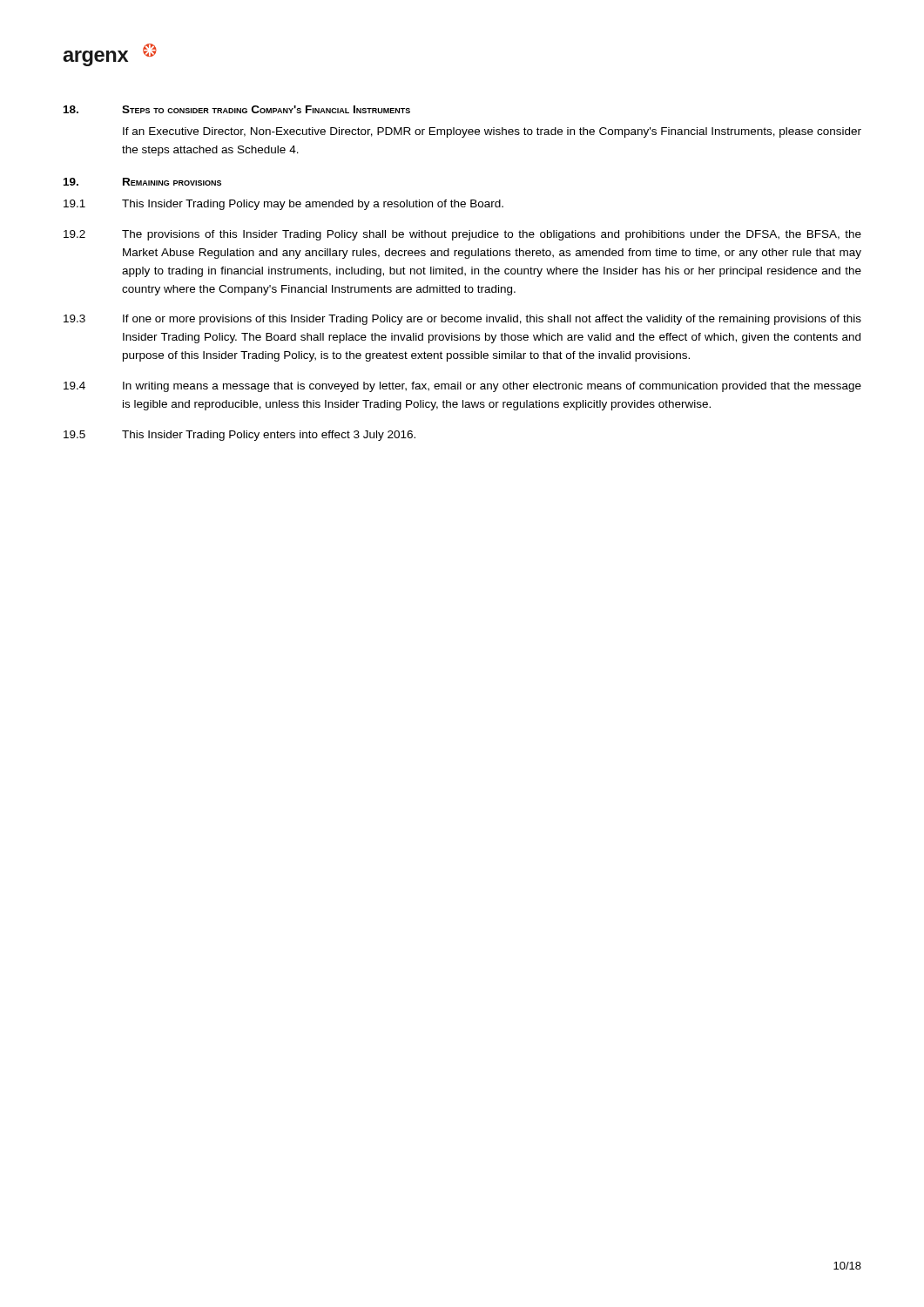
Task: Navigate to the text starting "19.2 The provisions of this Insider Trading"
Action: click(462, 262)
